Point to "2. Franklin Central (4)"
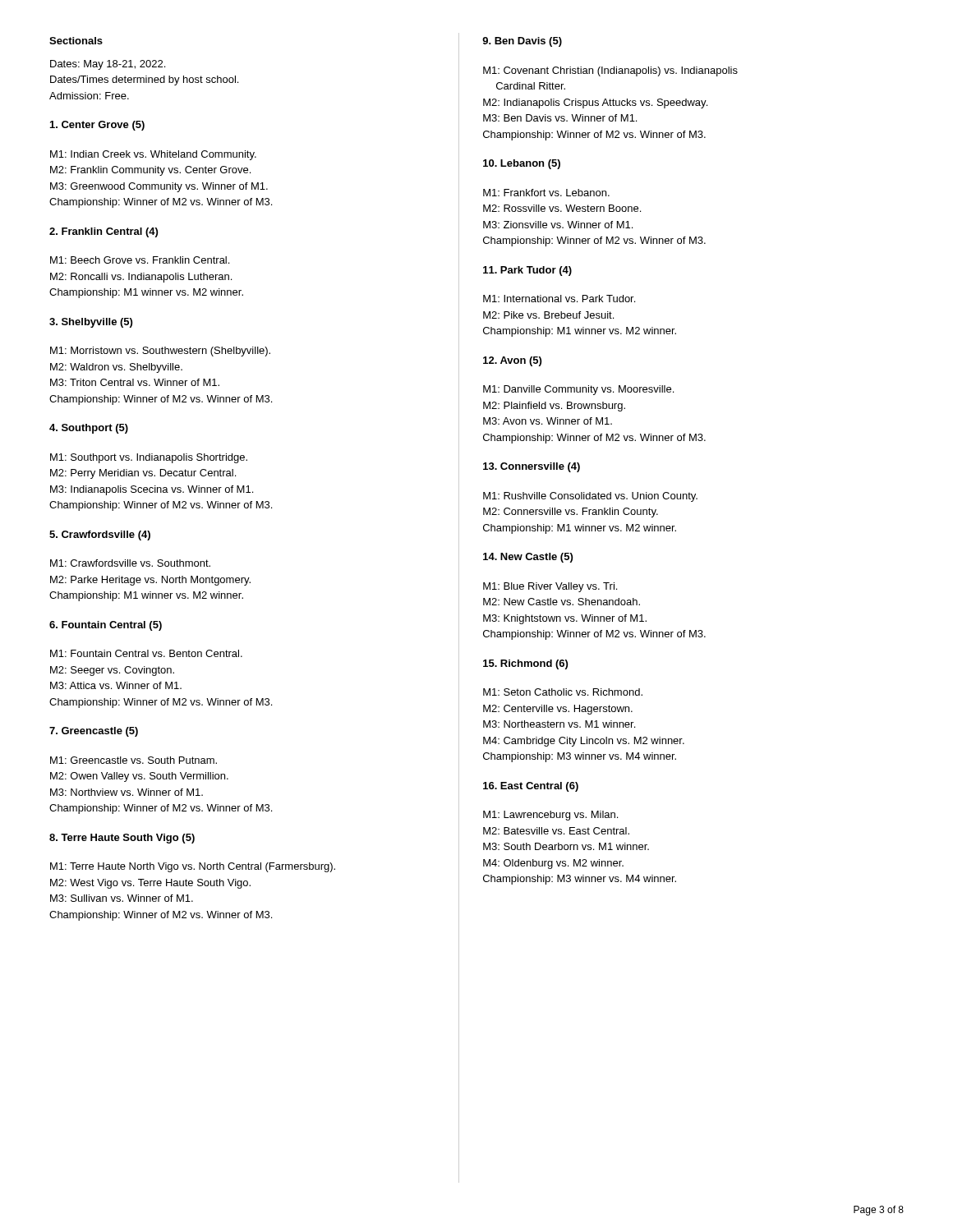Viewport: 953px width, 1232px height. [x=104, y=232]
